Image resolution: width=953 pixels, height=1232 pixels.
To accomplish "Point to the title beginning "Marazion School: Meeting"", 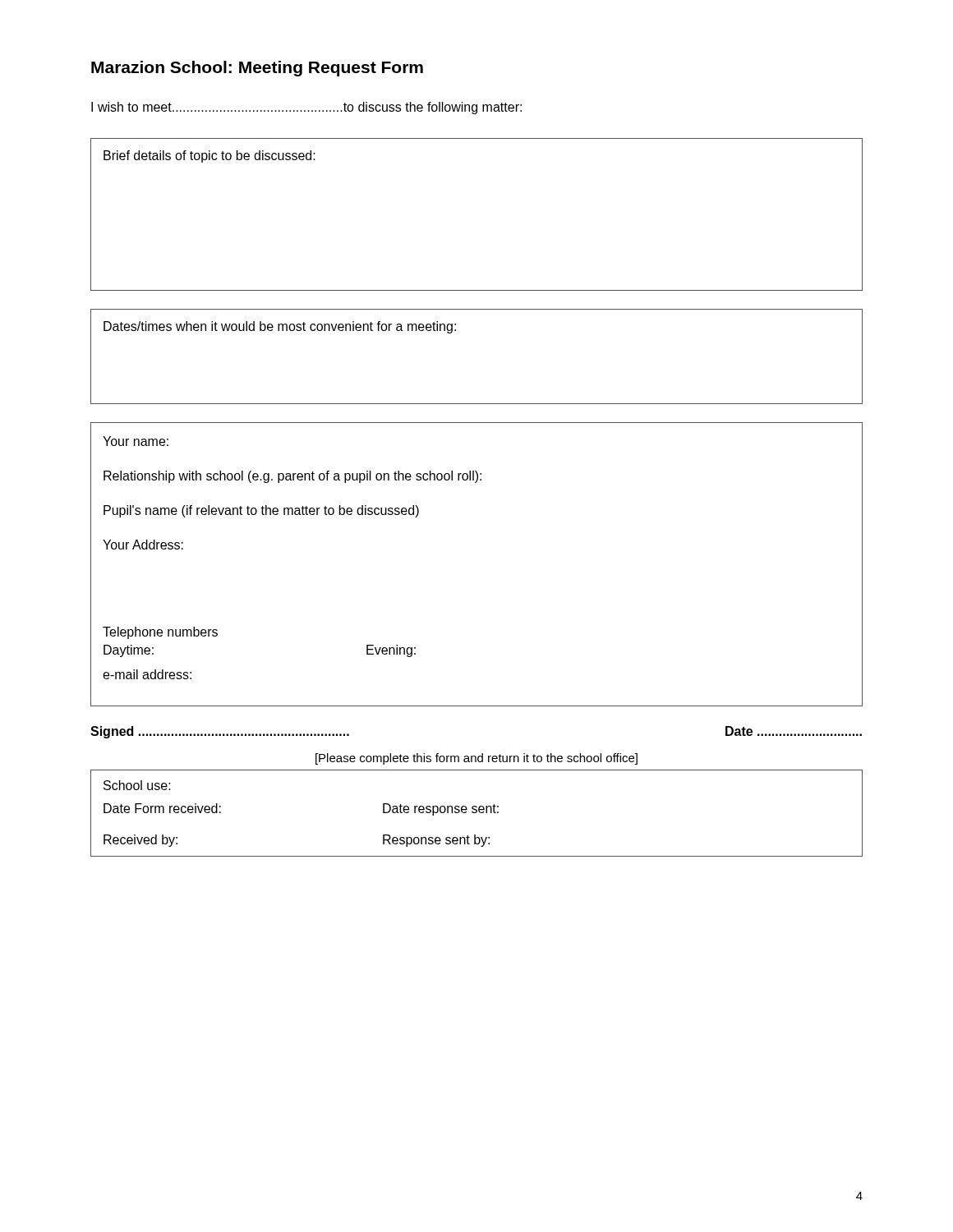I will 257,67.
